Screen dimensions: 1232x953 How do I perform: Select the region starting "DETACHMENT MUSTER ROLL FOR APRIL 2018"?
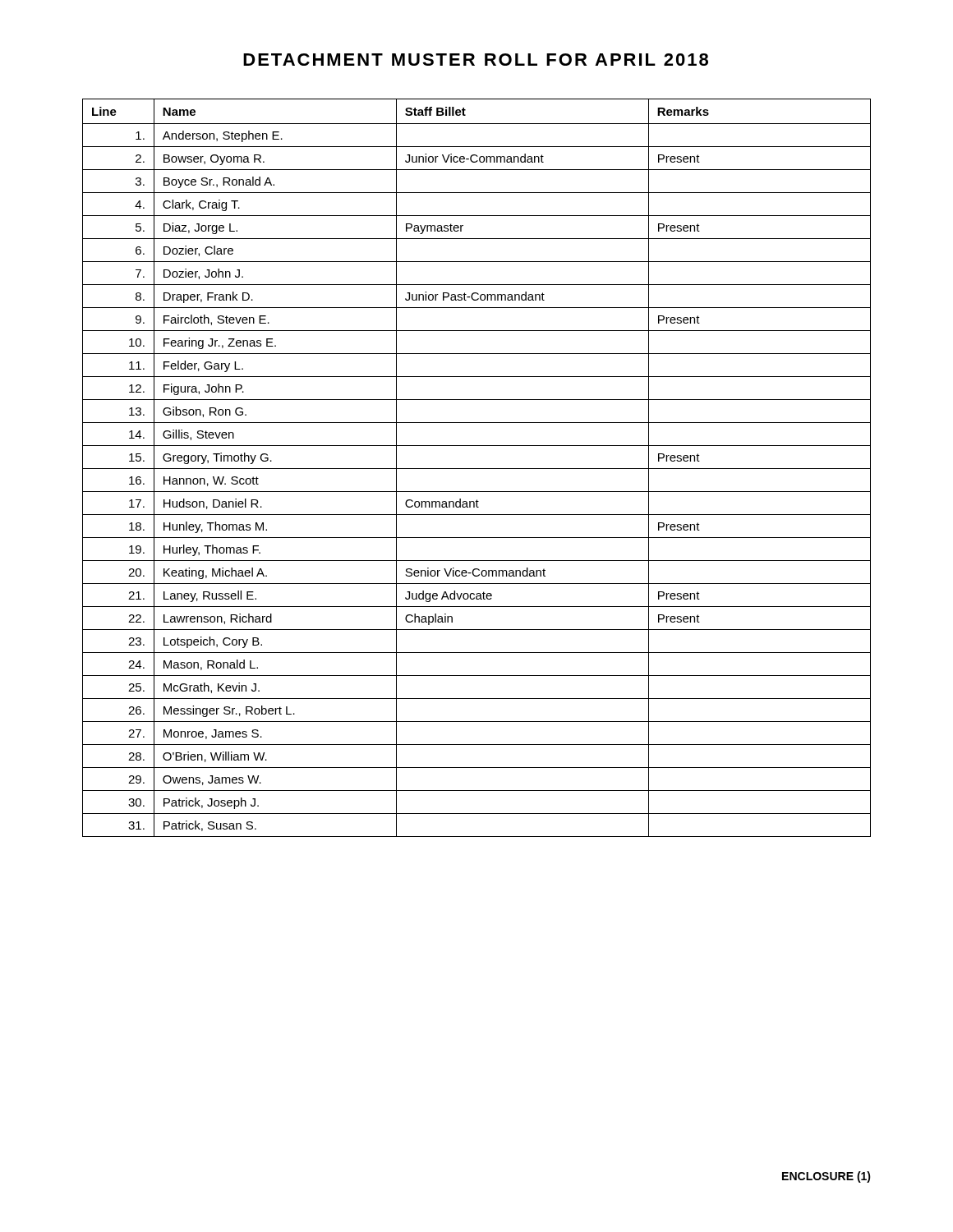[476, 60]
